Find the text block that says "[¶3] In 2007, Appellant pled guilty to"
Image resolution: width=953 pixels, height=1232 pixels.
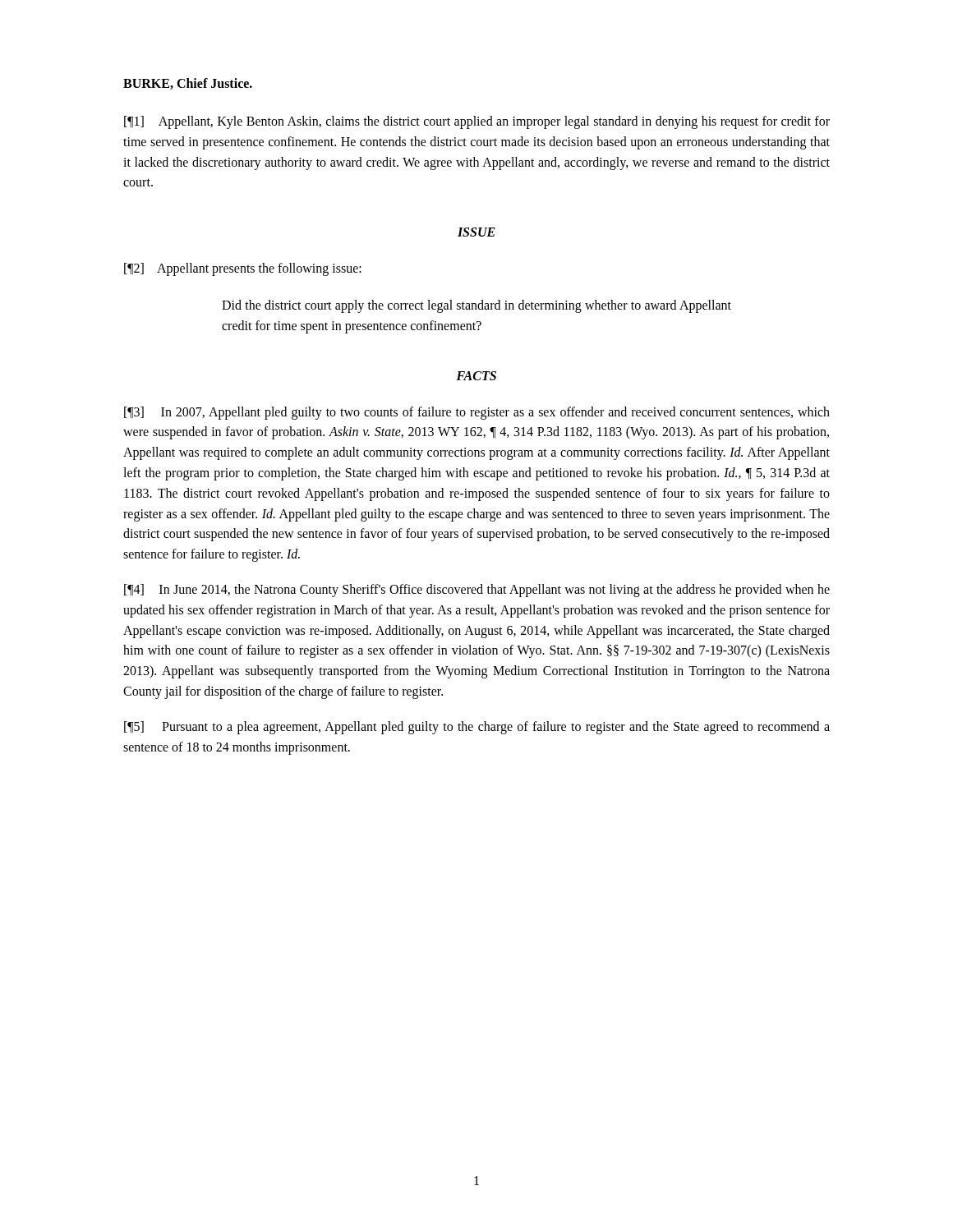pyautogui.click(x=476, y=483)
